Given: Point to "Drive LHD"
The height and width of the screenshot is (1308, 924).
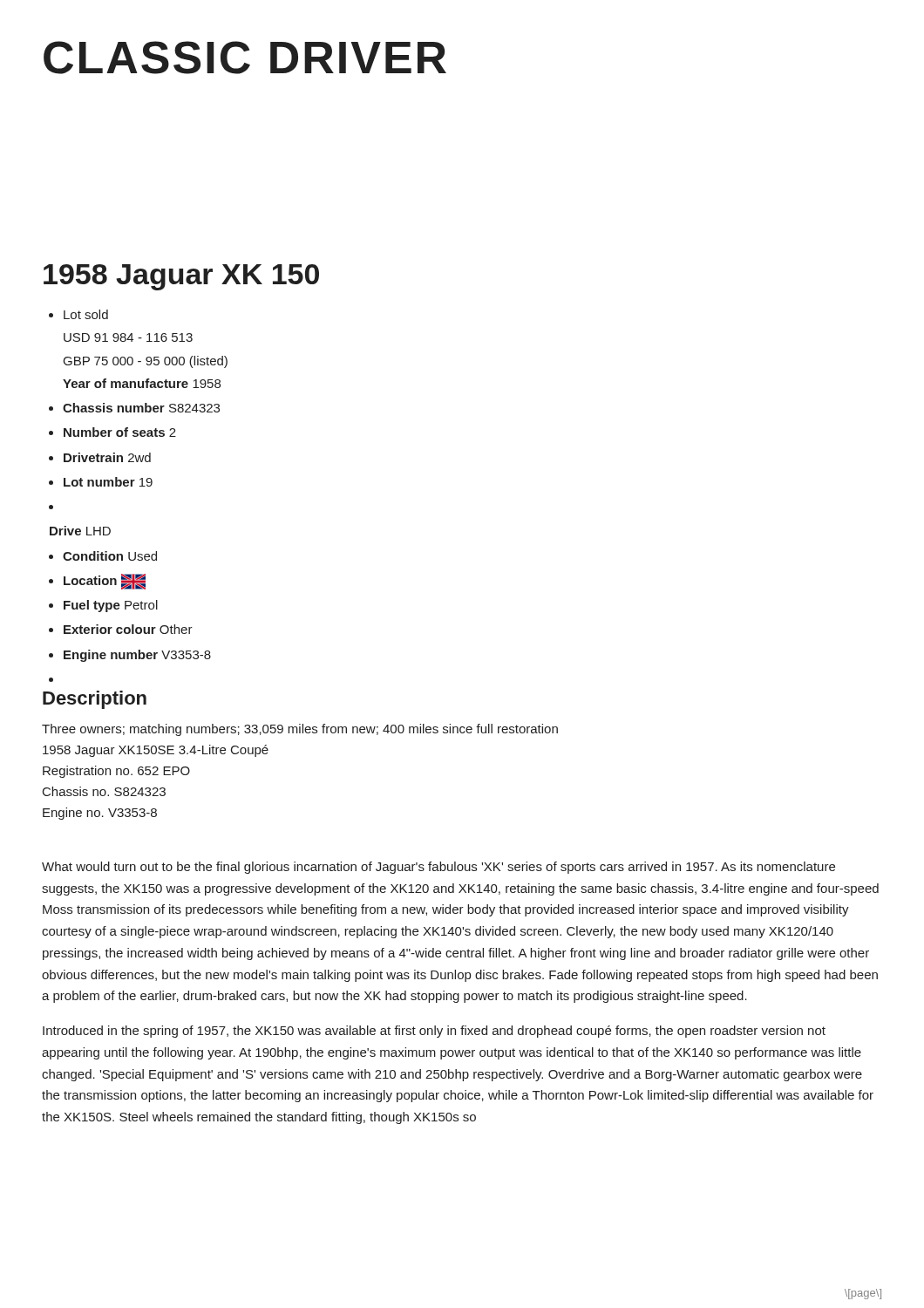Looking at the screenshot, I should coord(80,531).
